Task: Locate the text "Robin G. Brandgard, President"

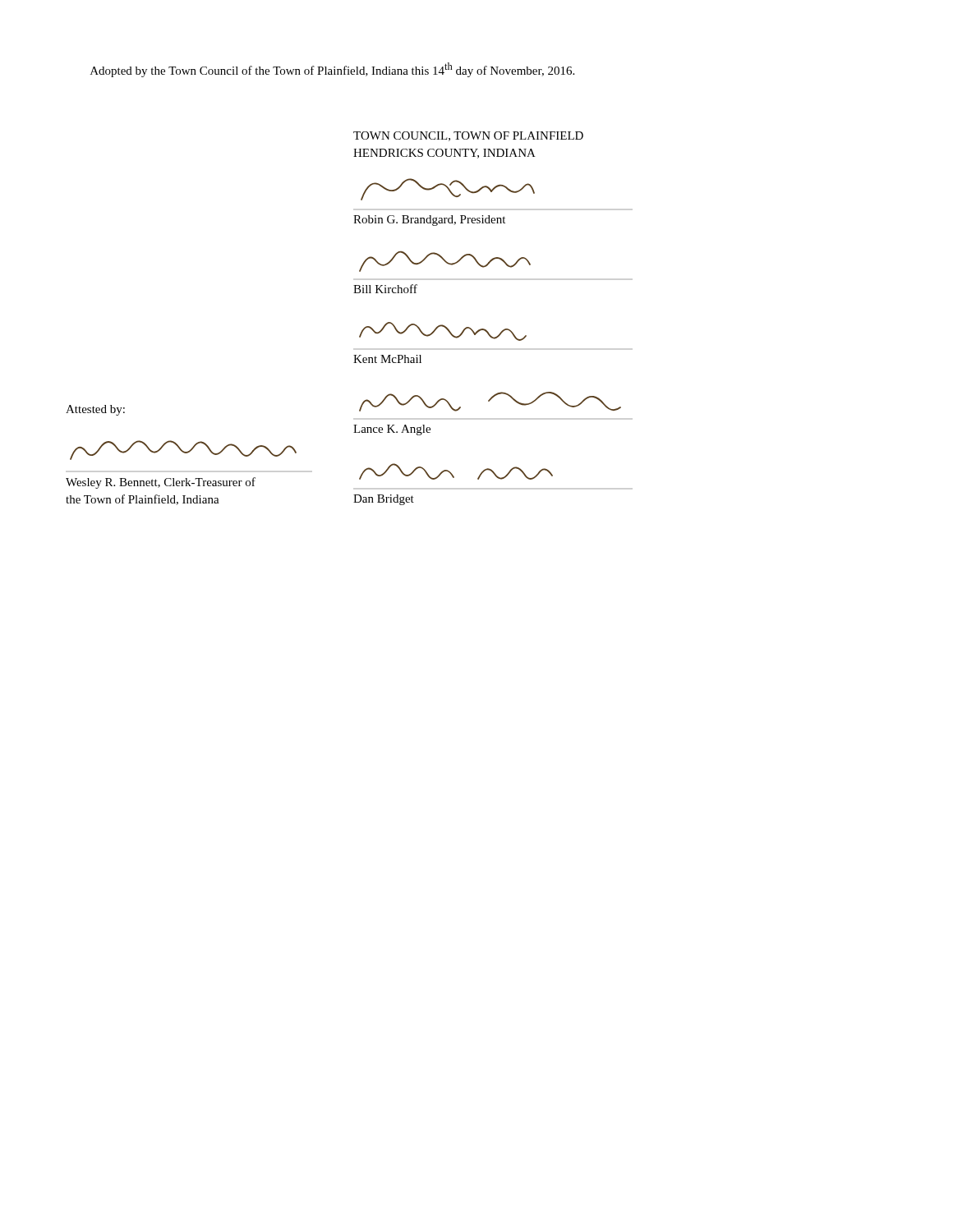Action: (429, 219)
